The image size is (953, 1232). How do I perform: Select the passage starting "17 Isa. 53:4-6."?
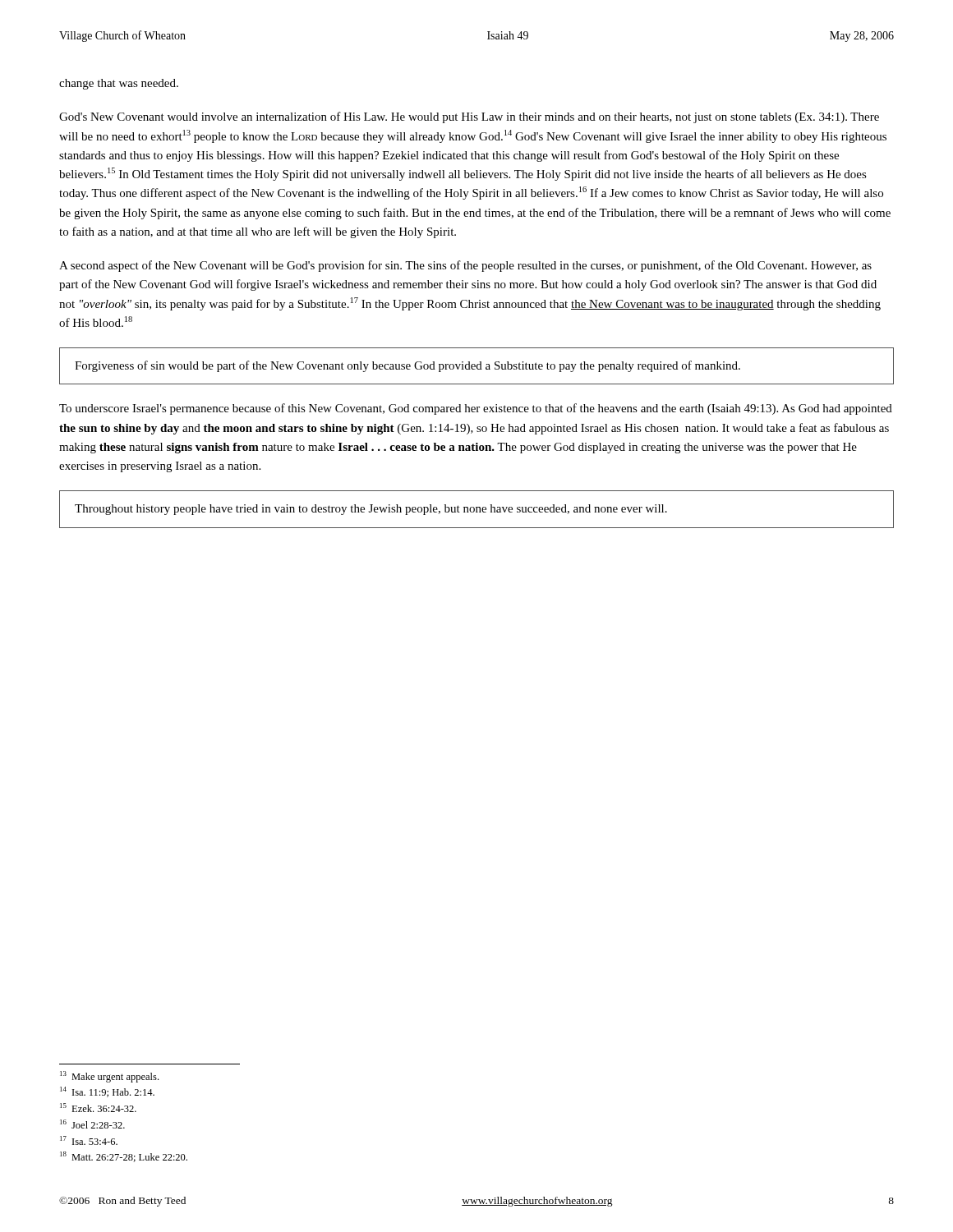(x=89, y=1140)
